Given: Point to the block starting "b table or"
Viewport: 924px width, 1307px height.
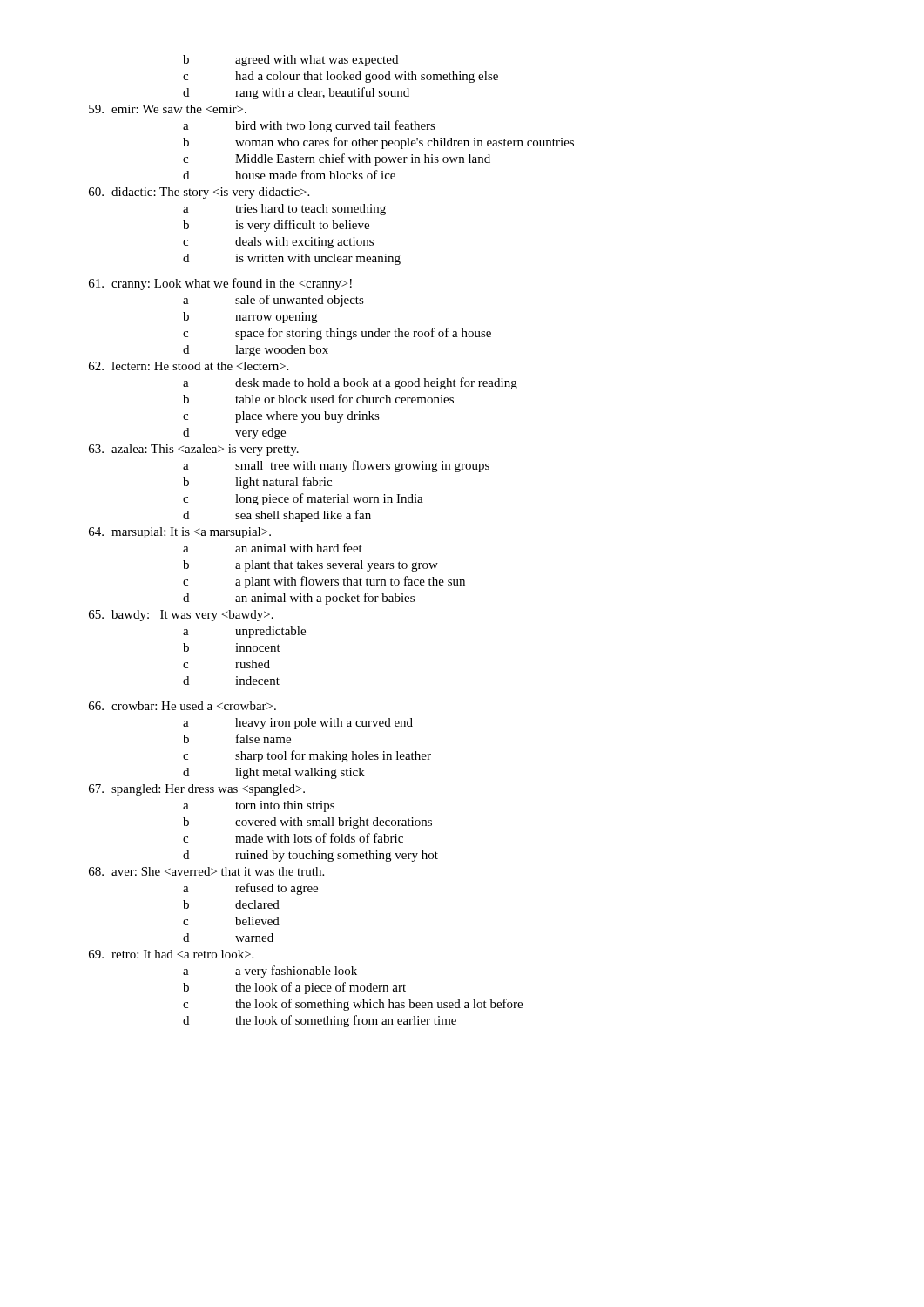Looking at the screenshot, I should click(x=519, y=399).
